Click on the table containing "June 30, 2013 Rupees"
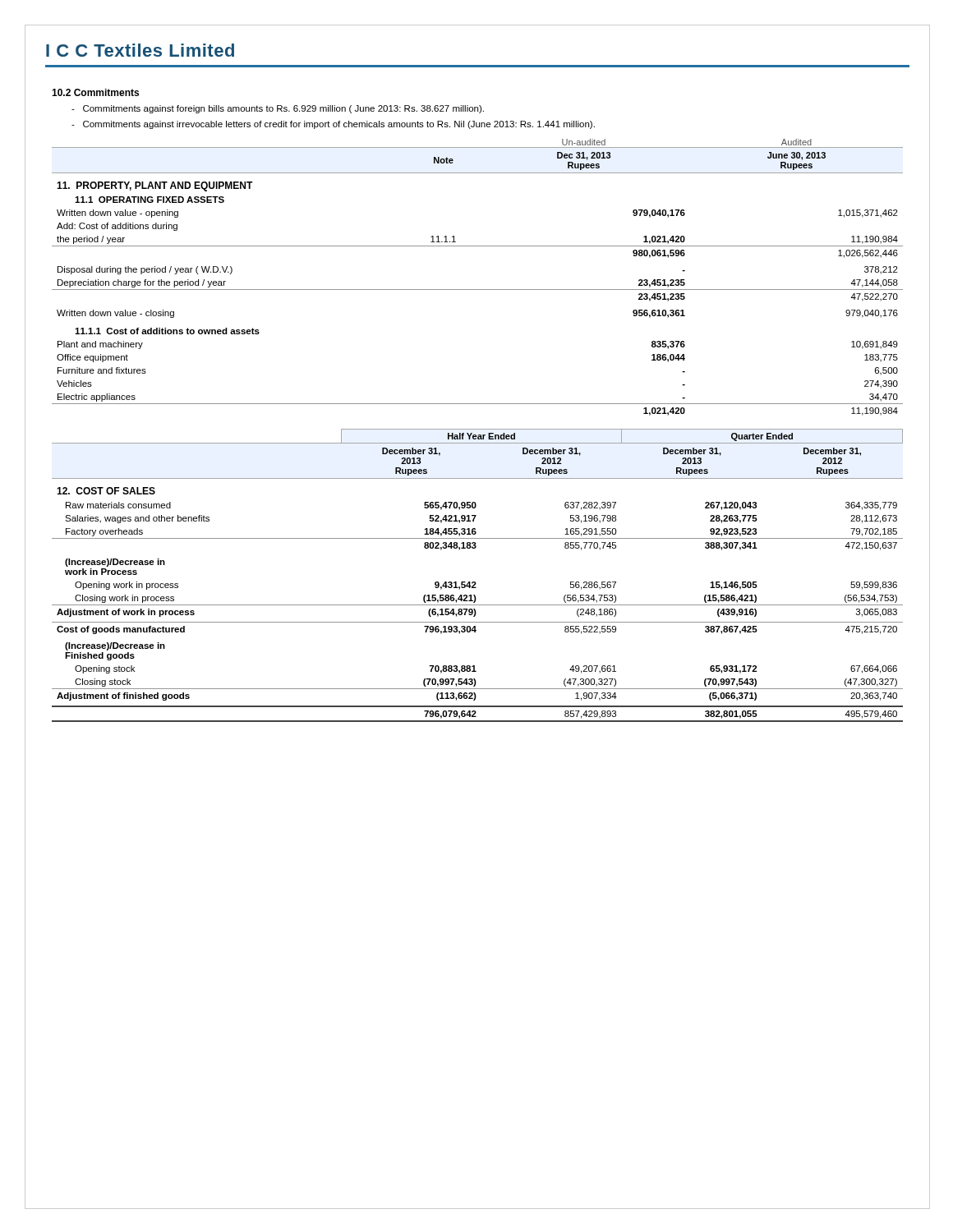Image resolution: width=953 pixels, height=1232 pixels. pos(477,277)
